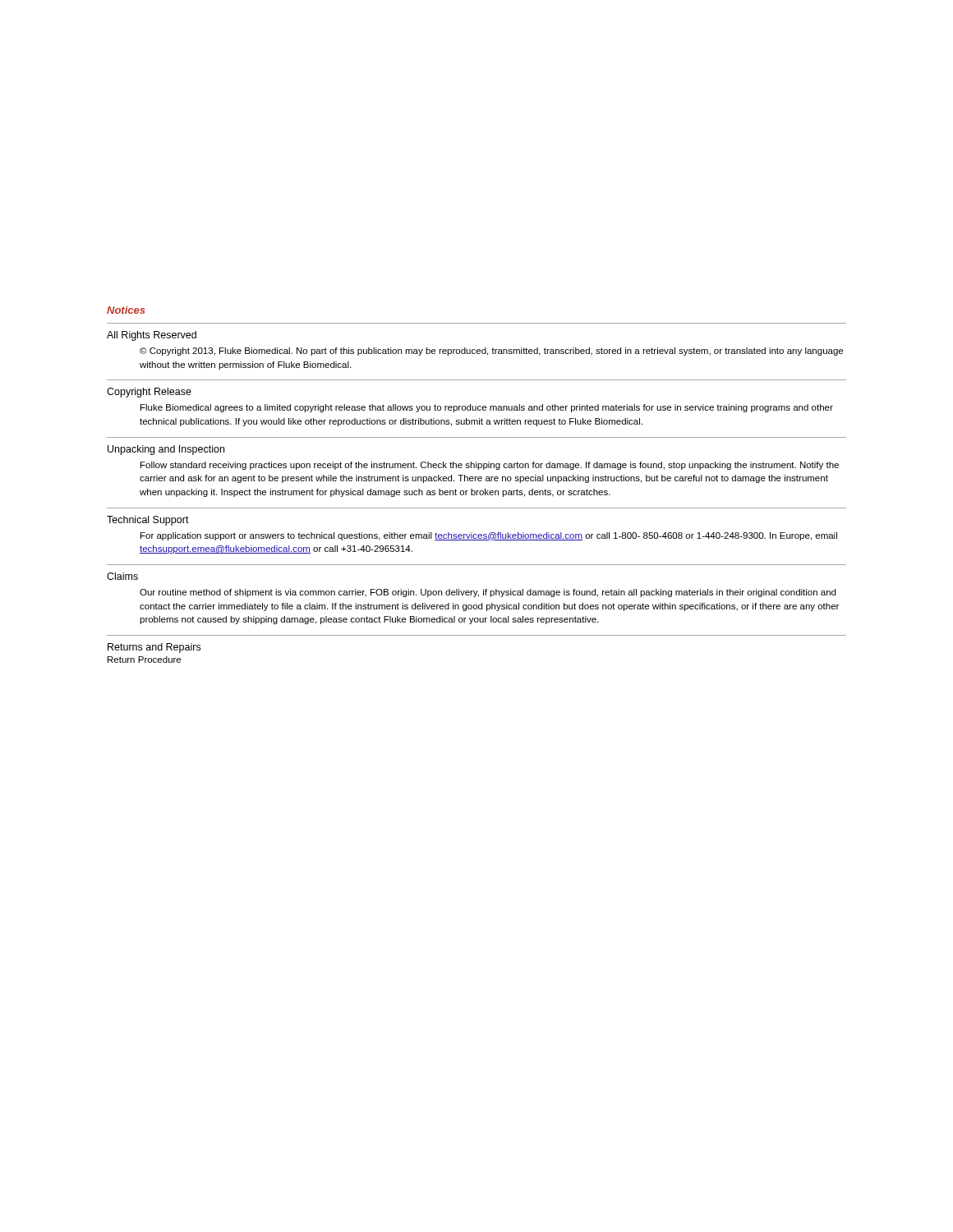The height and width of the screenshot is (1232, 953).
Task: Select the text block that reads "© Copyright 2013, Fluke Biomedical. No part of"
Action: pyautogui.click(x=493, y=358)
